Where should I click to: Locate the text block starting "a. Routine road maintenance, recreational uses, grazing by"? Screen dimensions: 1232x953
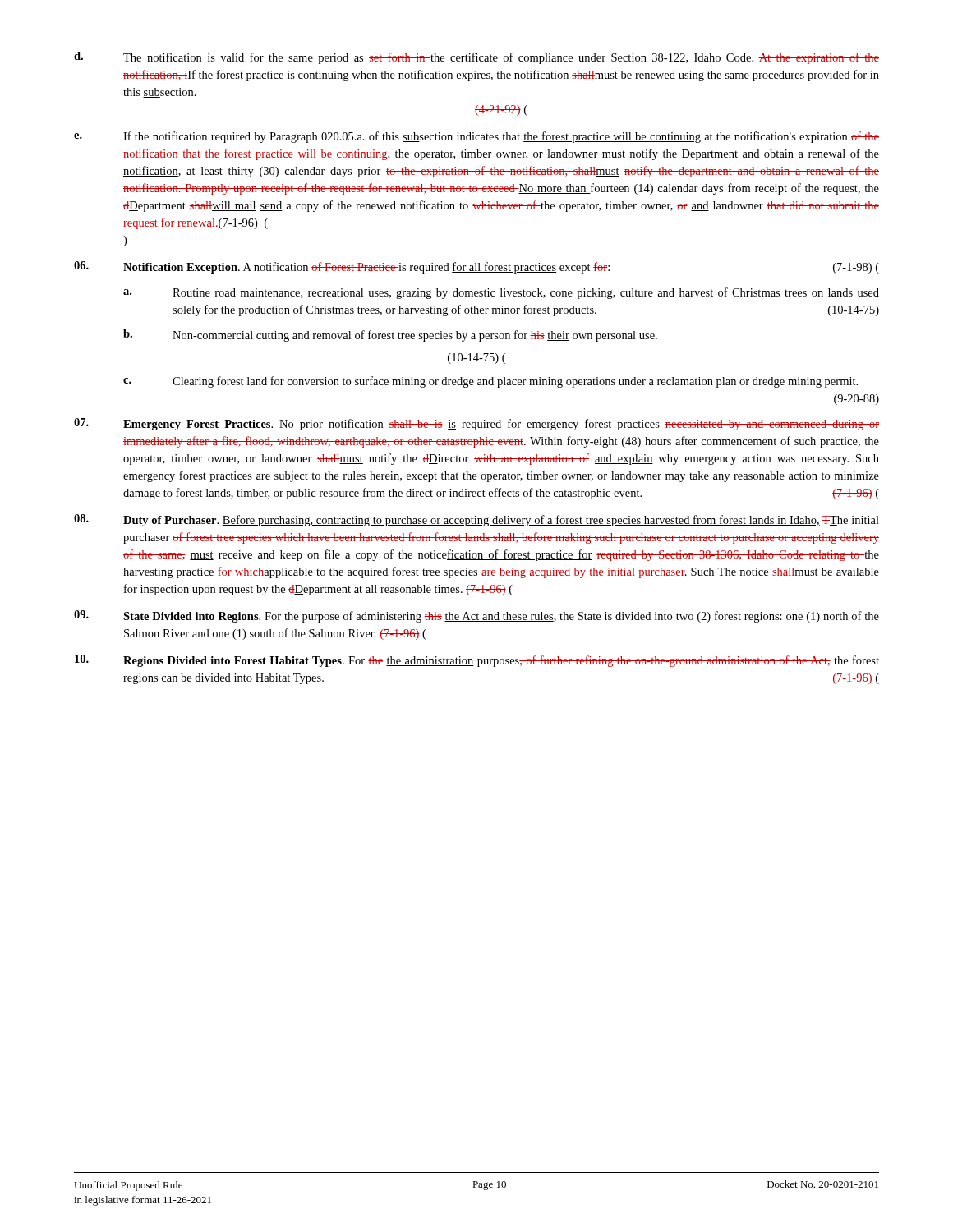pos(501,302)
